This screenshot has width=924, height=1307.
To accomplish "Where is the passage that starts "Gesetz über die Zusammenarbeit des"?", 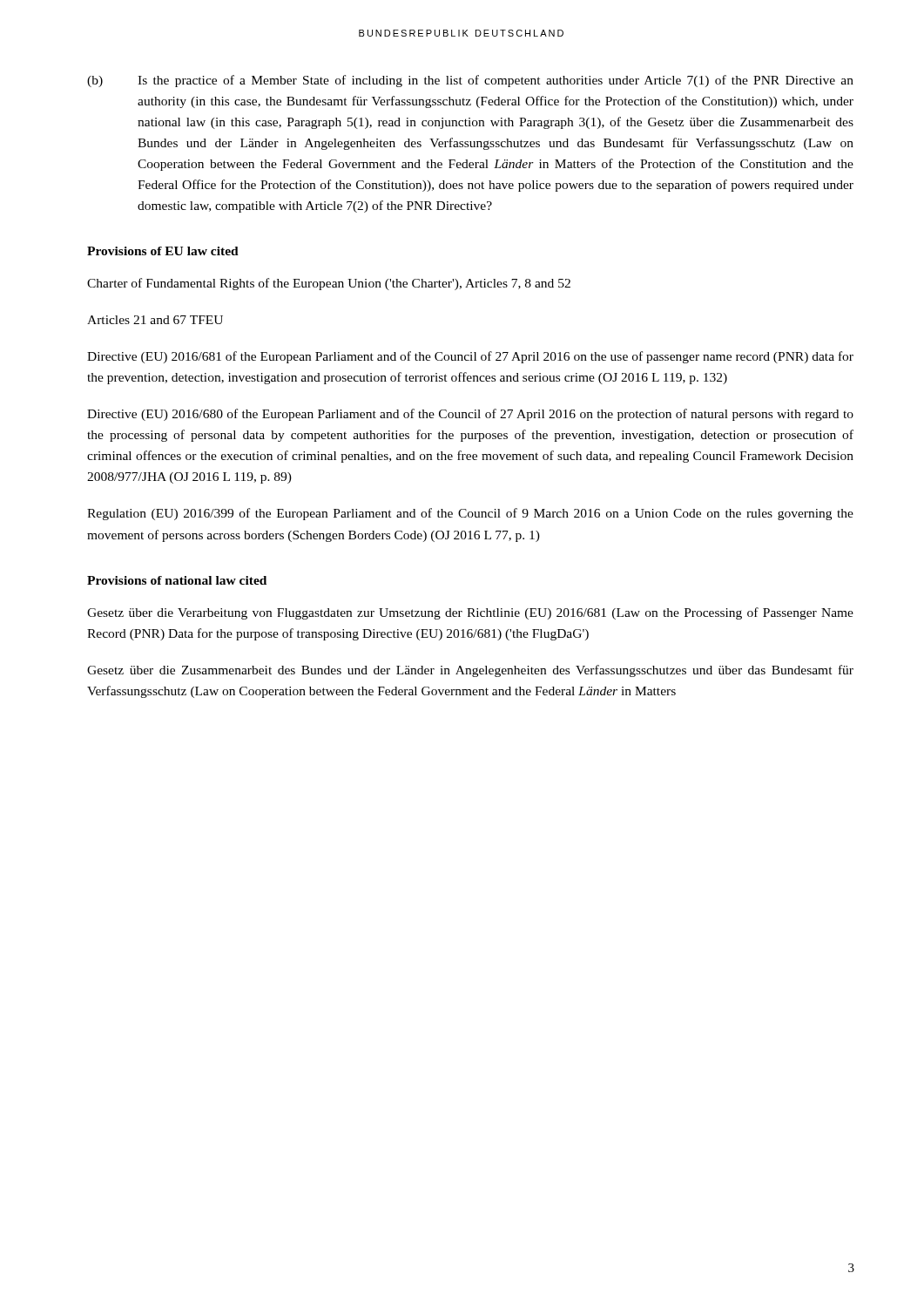I will tap(470, 680).
